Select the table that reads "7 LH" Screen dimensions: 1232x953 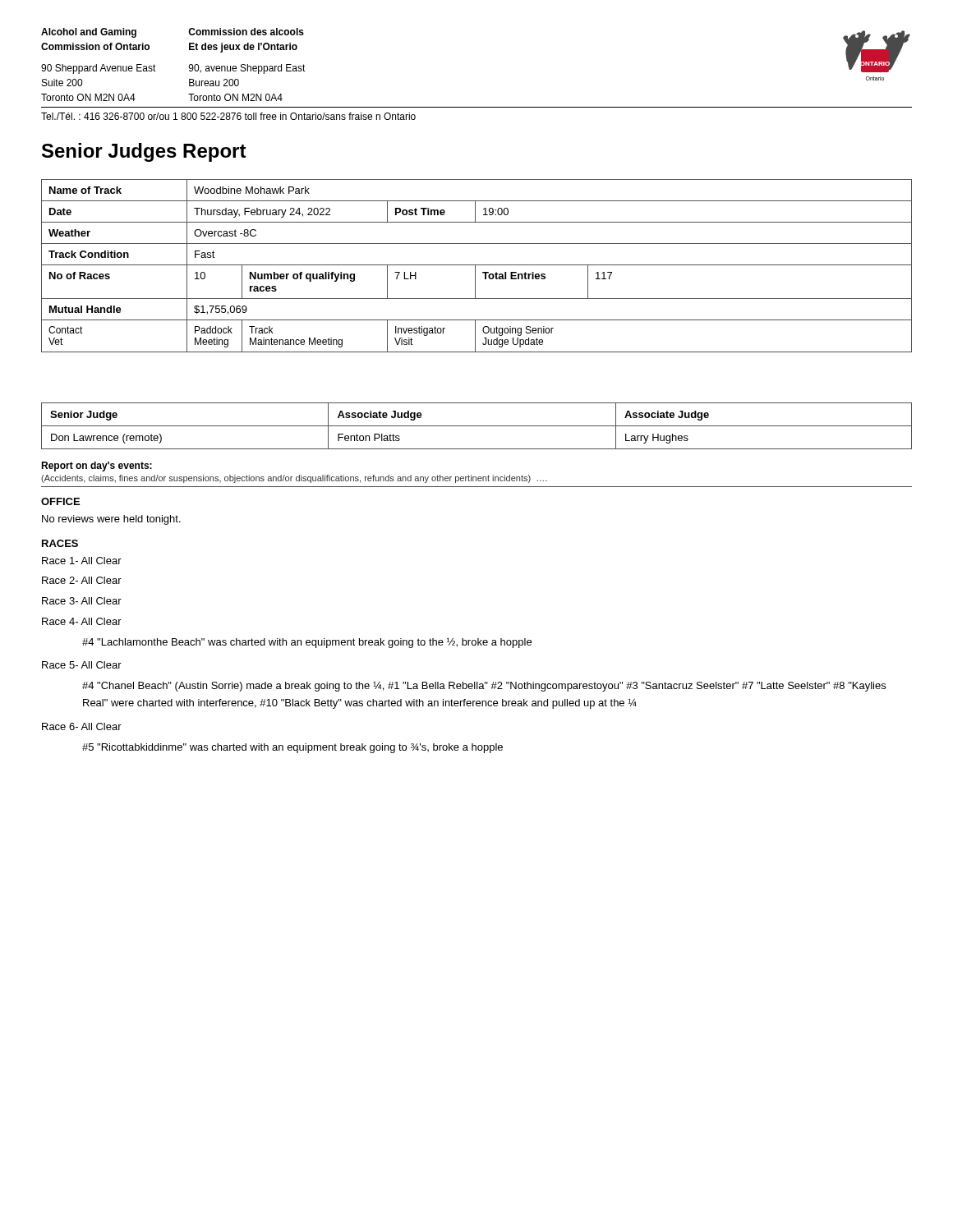pyautogui.click(x=476, y=266)
